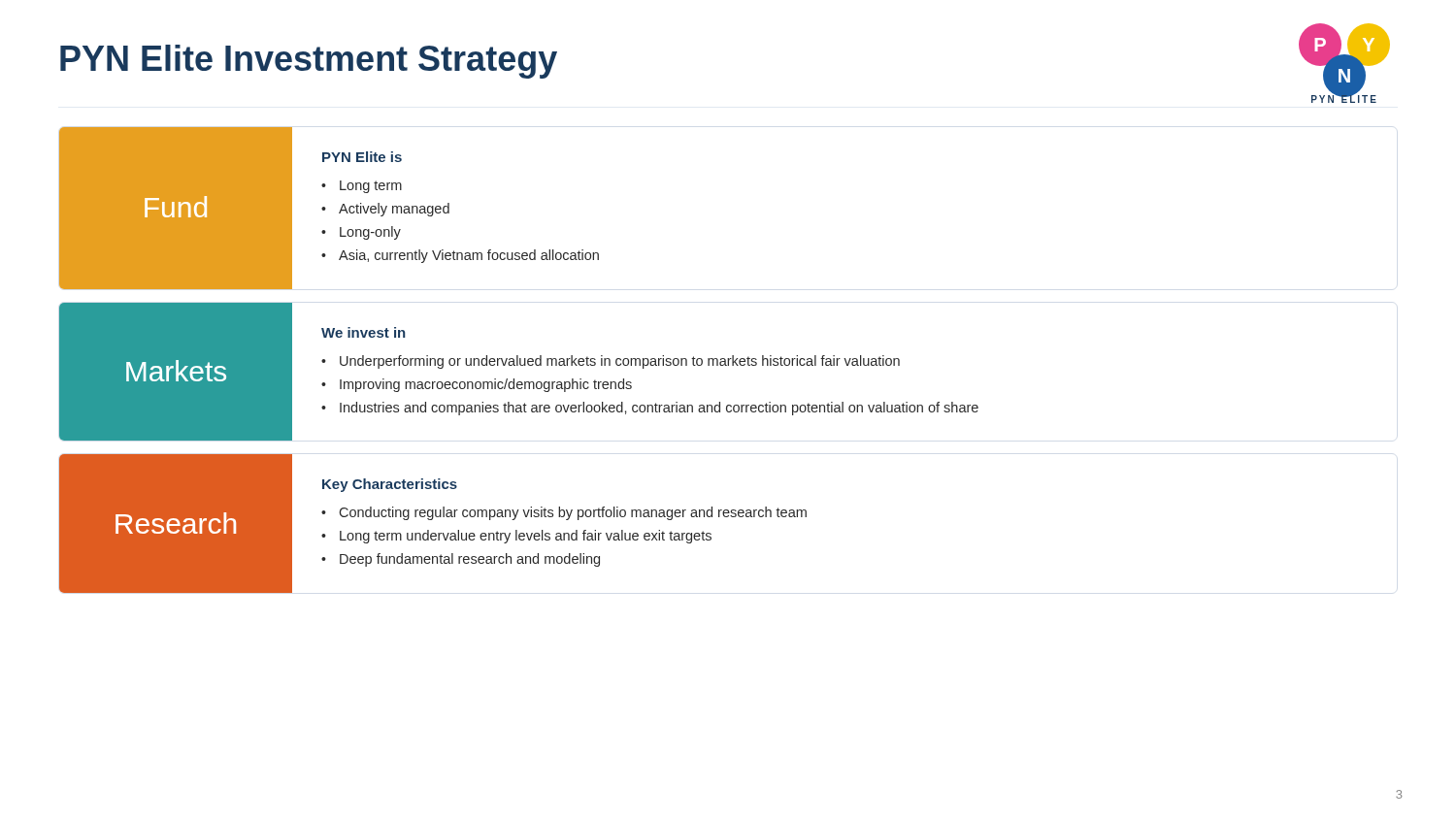Click where it says "Actively managed"

coord(394,209)
